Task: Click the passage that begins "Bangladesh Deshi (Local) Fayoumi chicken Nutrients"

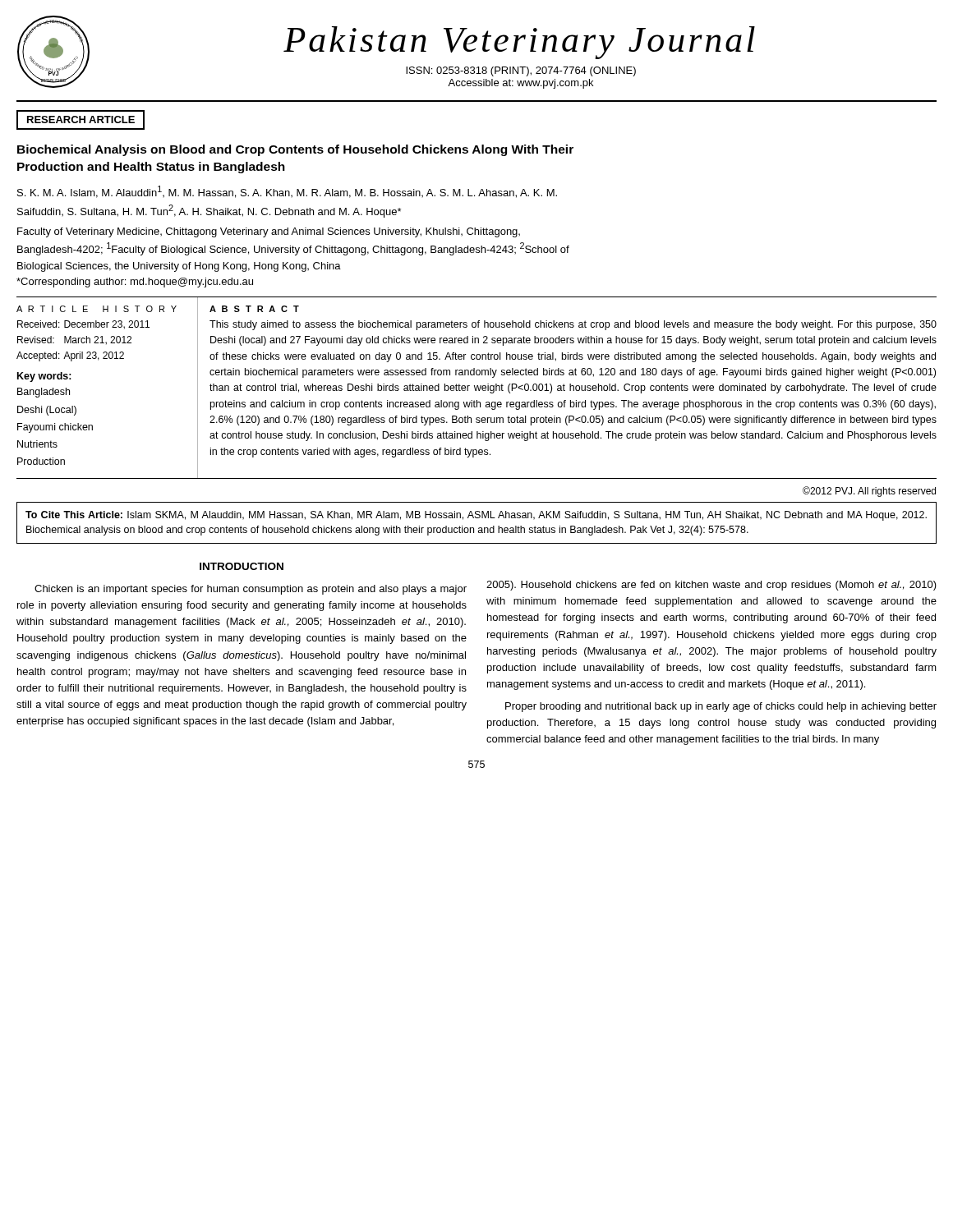Action: click(55, 427)
